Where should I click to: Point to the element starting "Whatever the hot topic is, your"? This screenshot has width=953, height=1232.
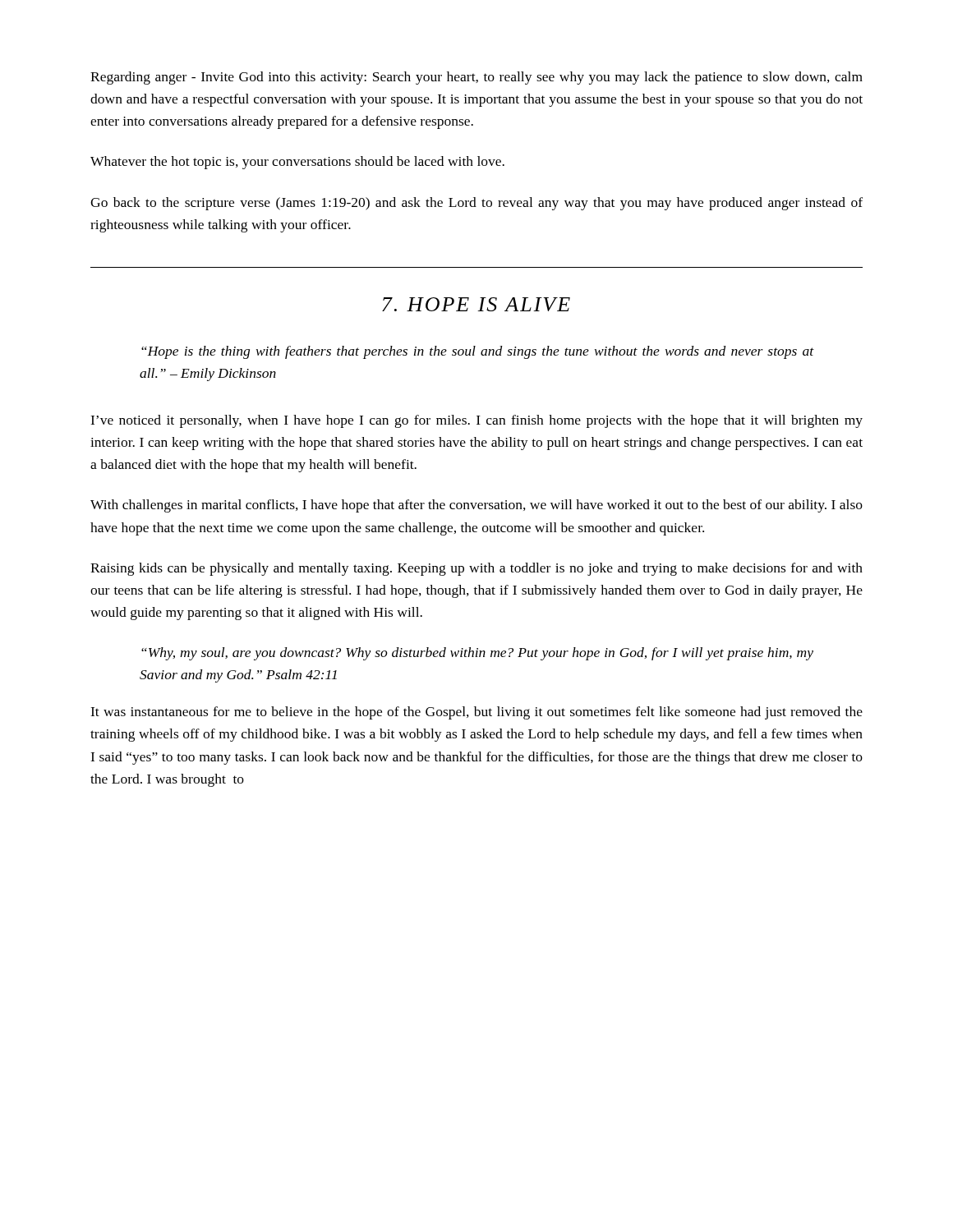(298, 161)
